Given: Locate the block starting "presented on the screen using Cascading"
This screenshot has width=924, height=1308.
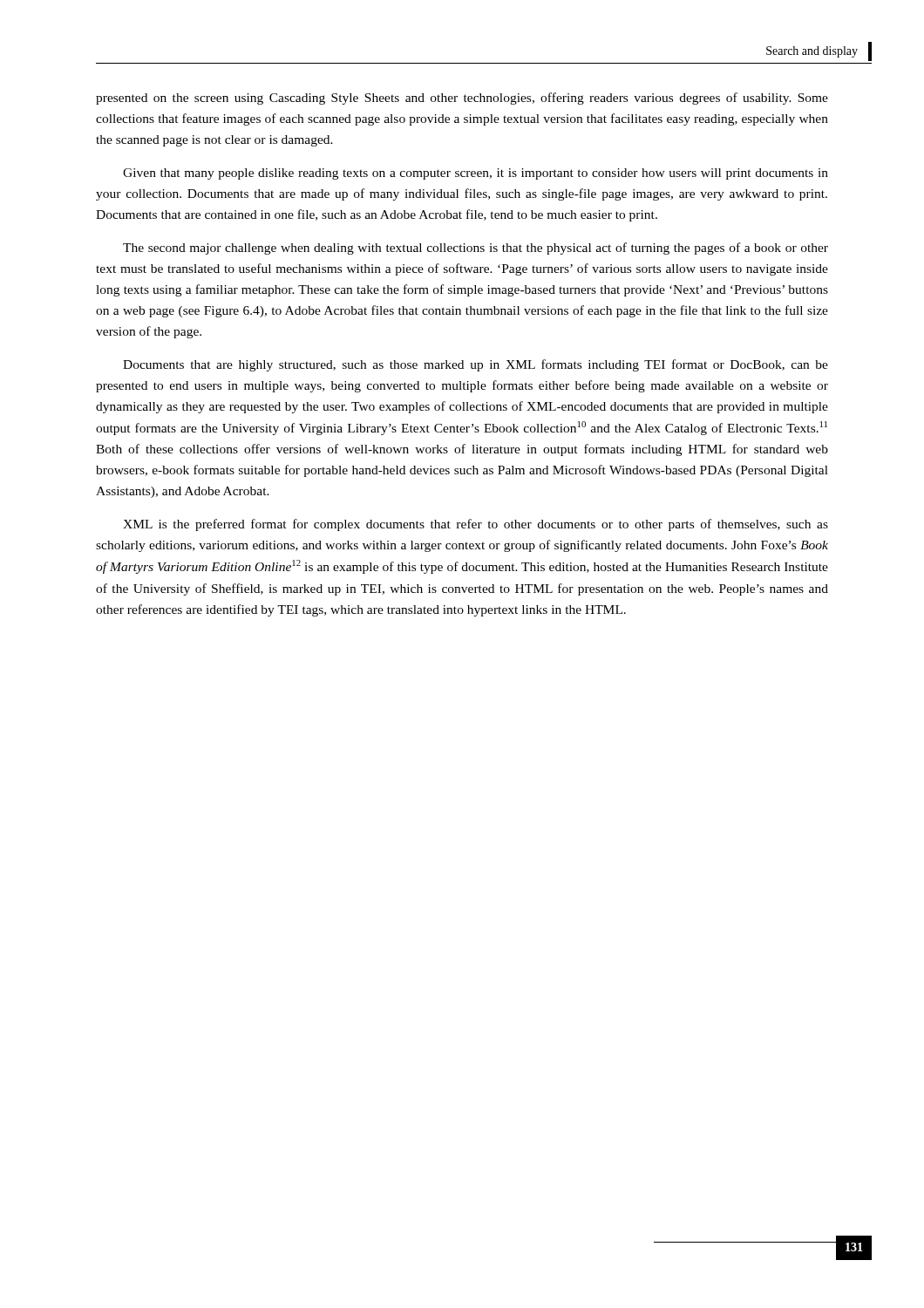Looking at the screenshot, I should tap(462, 118).
